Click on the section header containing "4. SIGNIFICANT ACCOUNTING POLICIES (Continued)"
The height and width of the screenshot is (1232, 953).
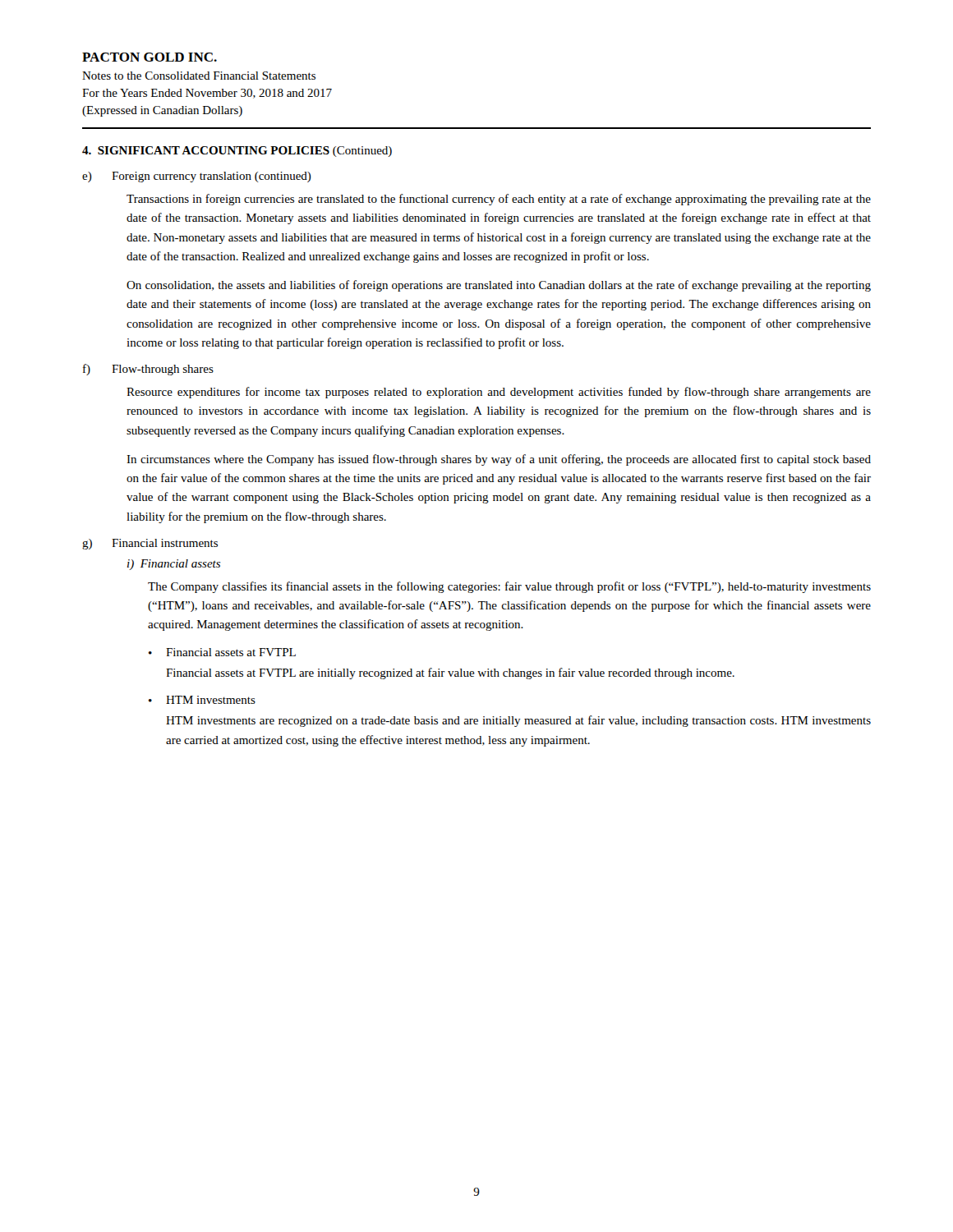click(237, 150)
